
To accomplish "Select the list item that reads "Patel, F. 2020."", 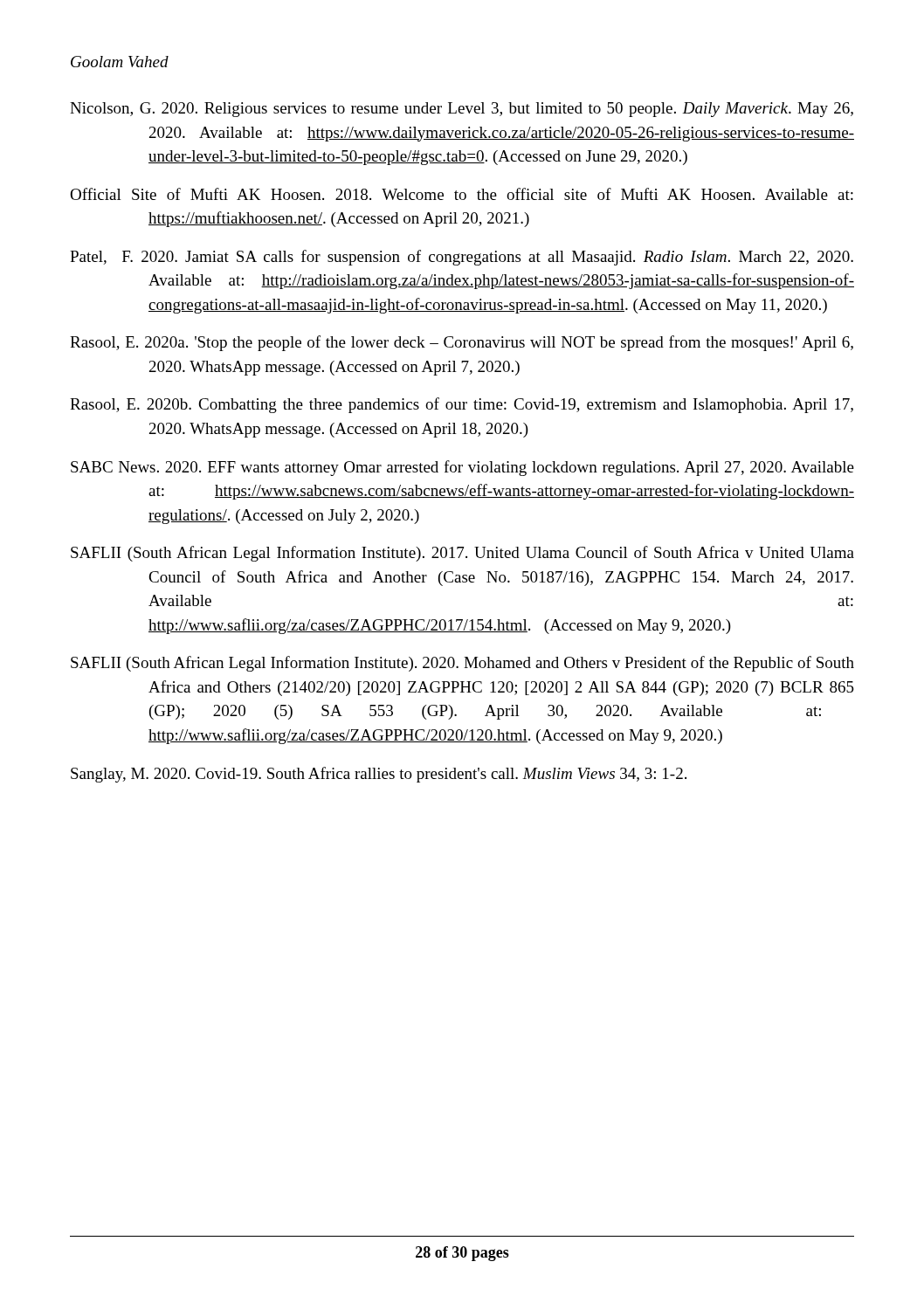I will [462, 280].
